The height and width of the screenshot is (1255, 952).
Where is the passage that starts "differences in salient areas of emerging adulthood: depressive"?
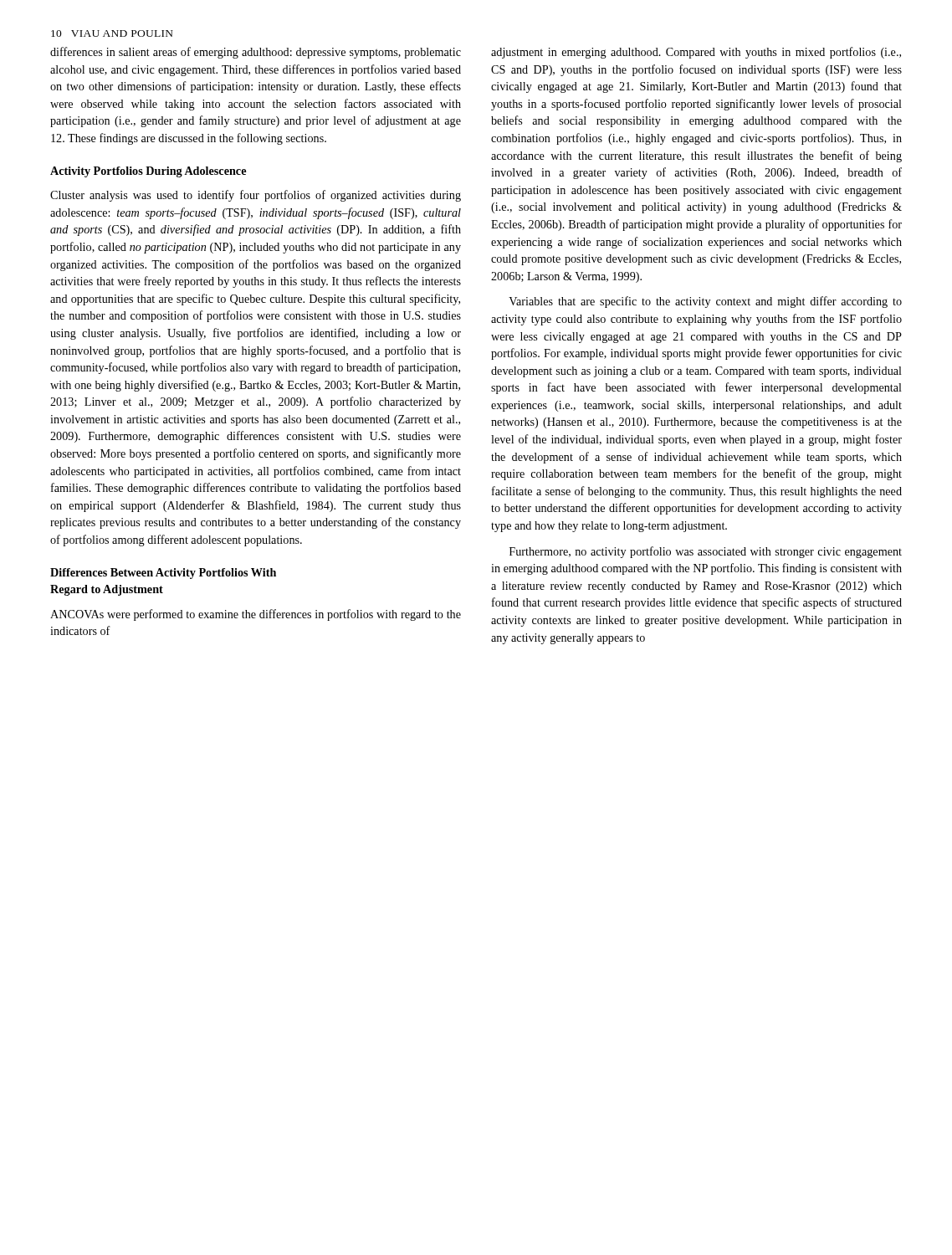(x=256, y=95)
